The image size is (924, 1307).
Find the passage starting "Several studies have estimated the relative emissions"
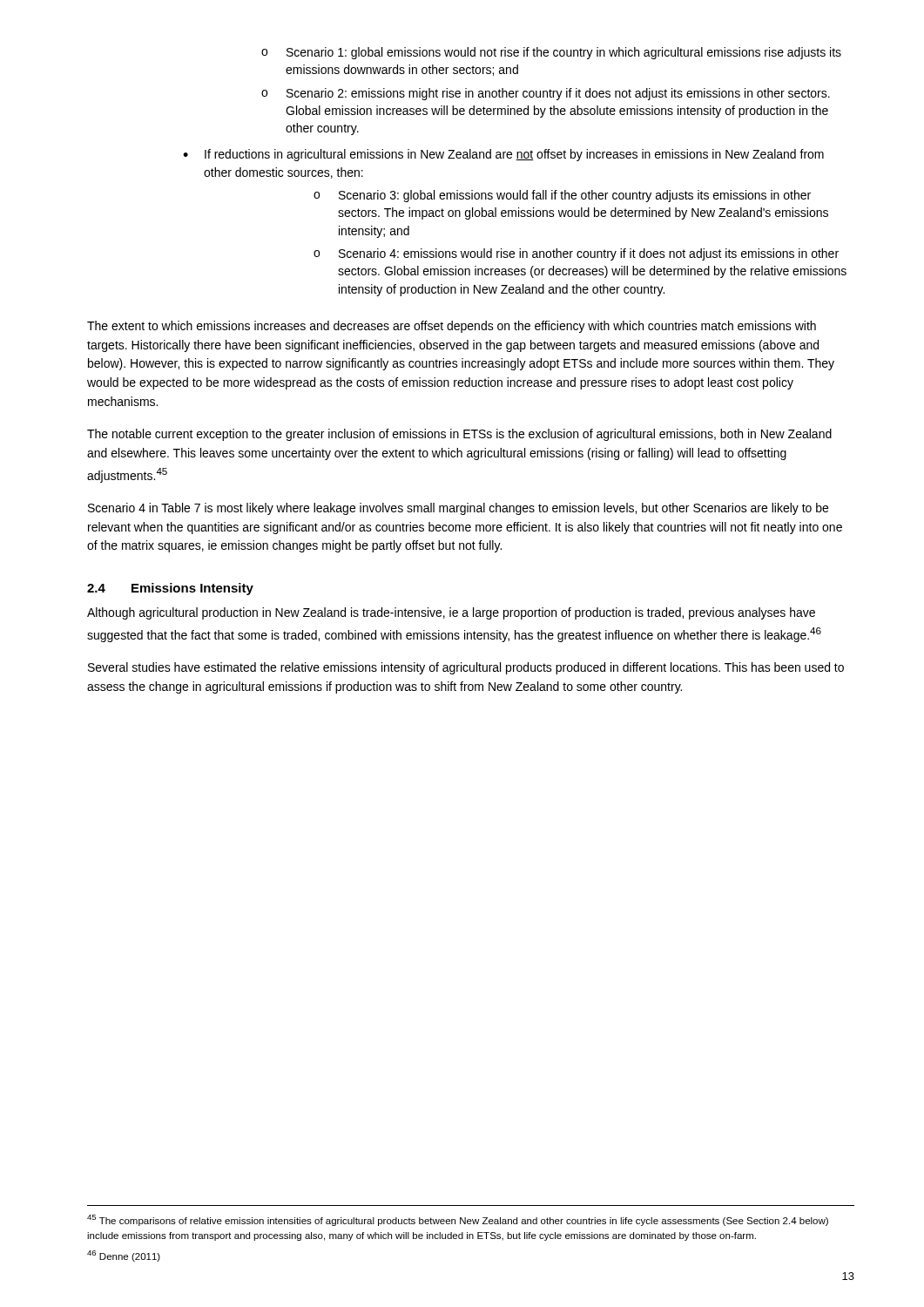[x=466, y=677]
